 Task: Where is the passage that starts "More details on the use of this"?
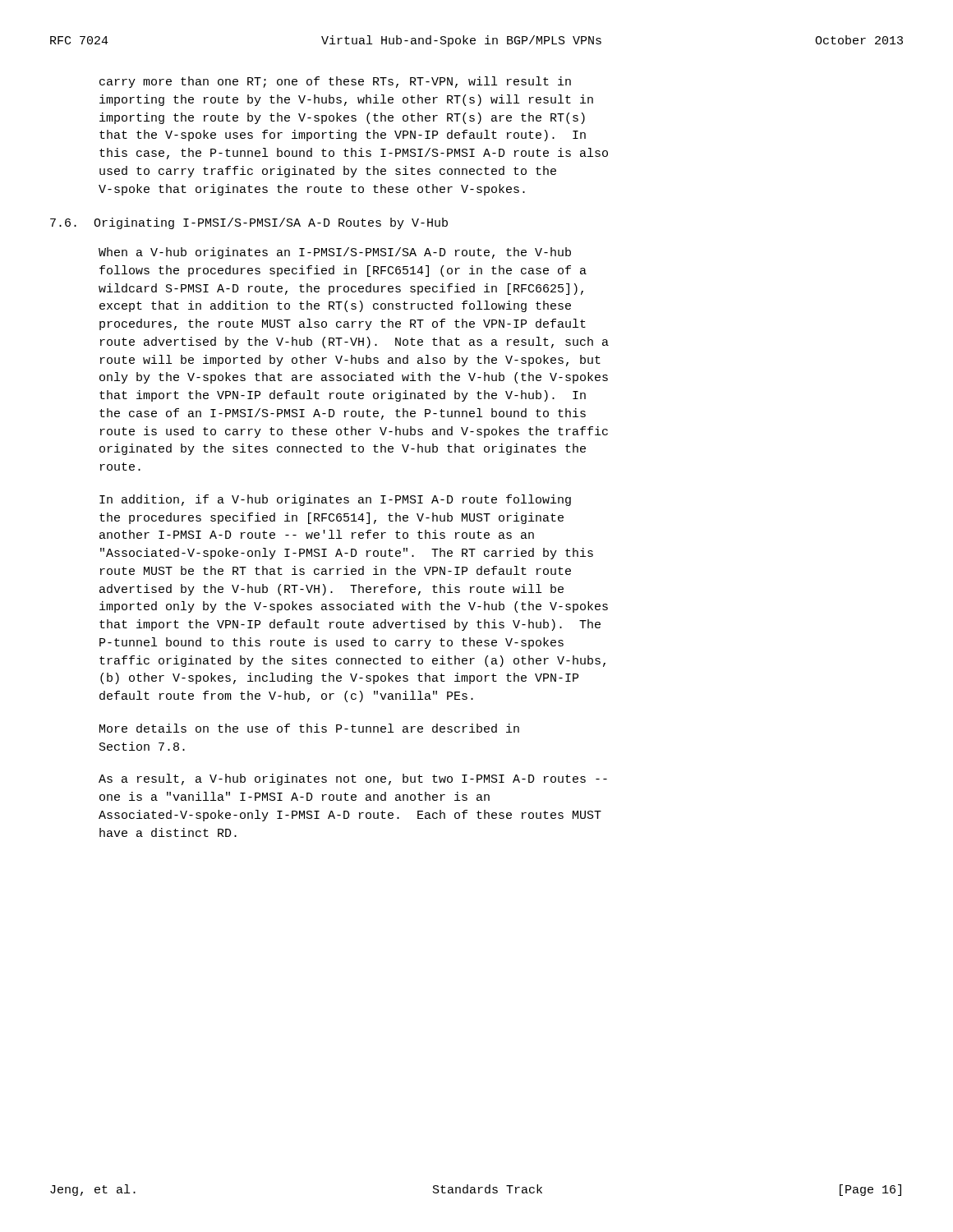pyautogui.click(x=309, y=738)
